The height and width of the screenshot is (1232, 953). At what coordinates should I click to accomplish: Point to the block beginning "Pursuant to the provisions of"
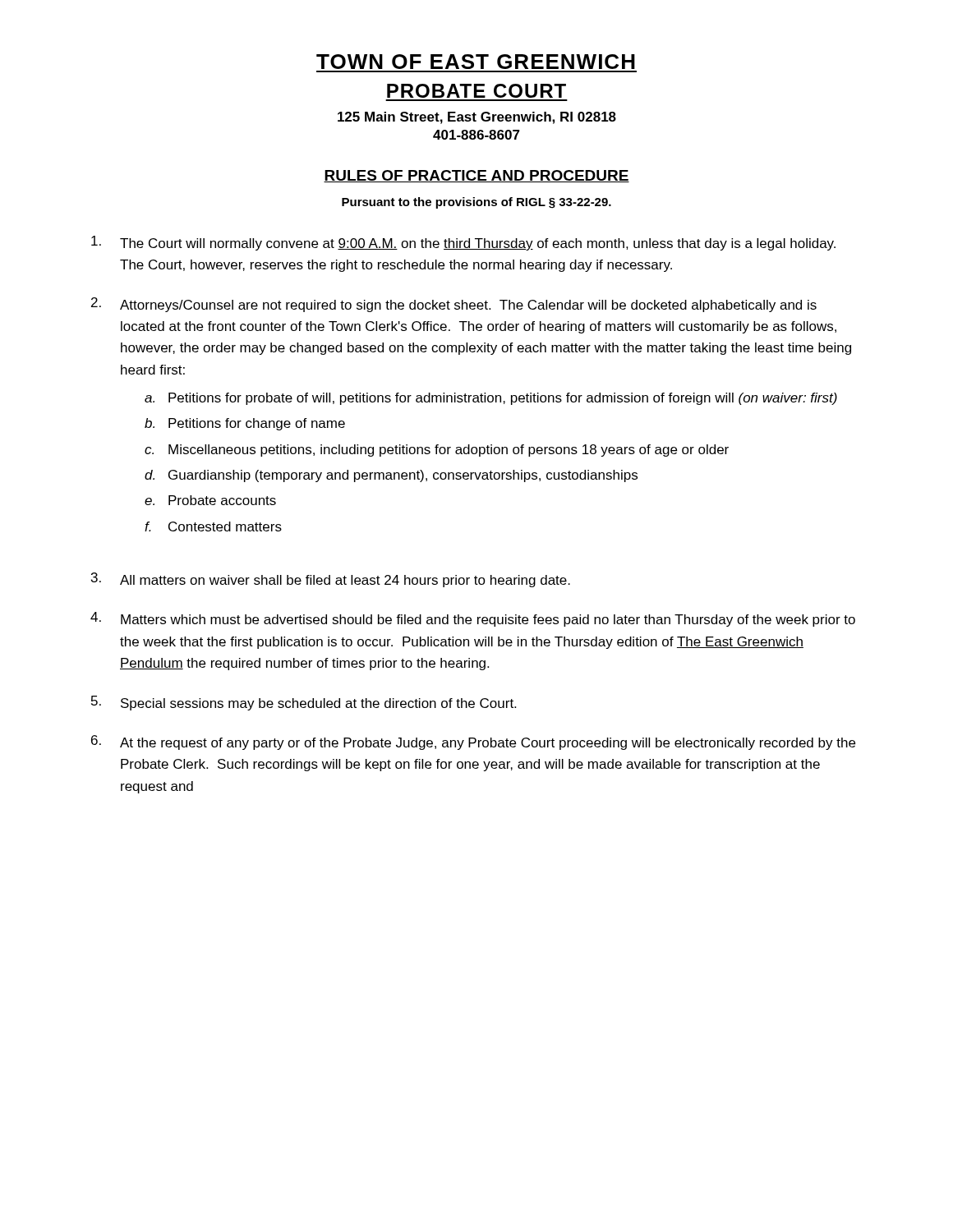click(476, 202)
